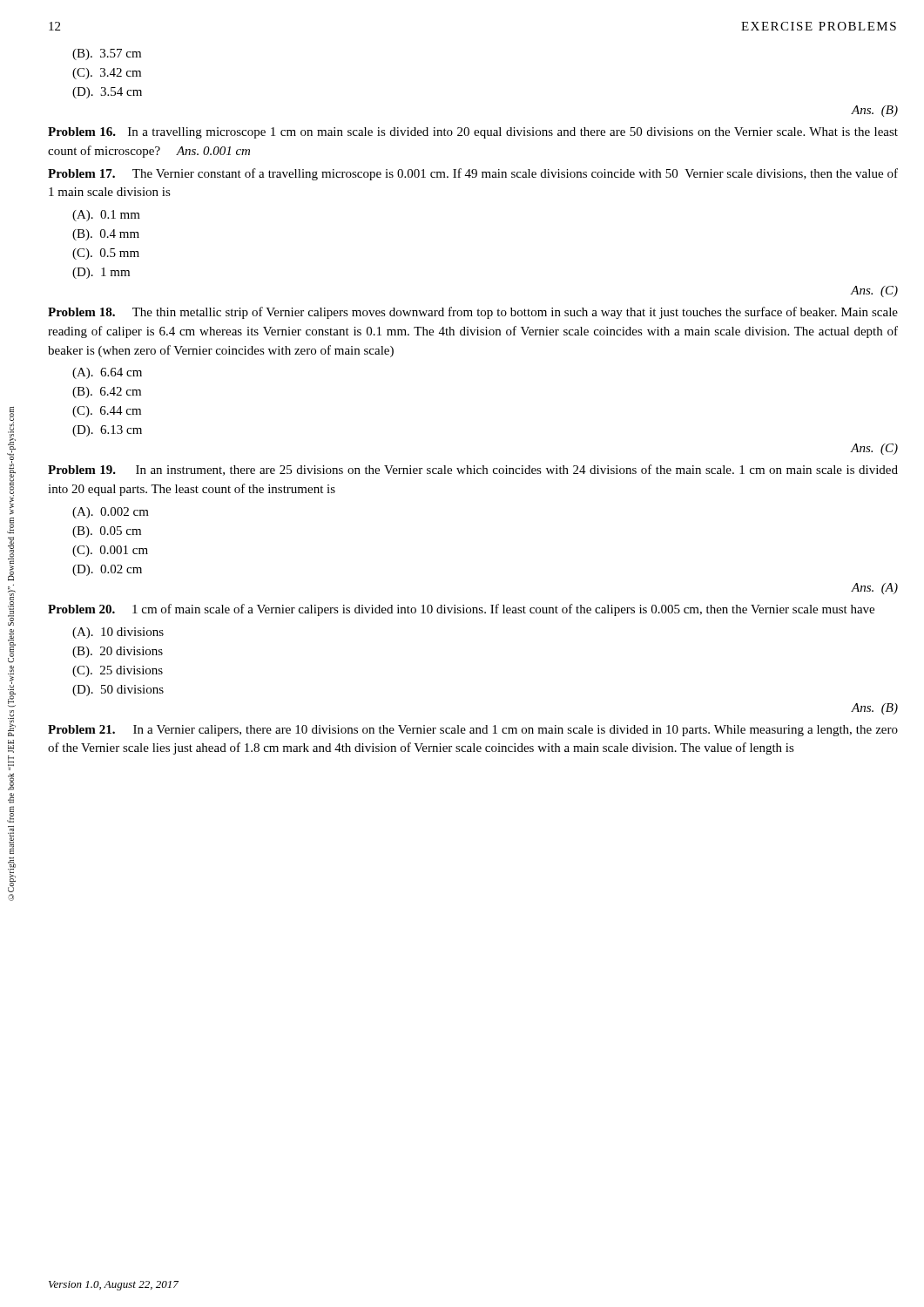
Task: Point to "(D). 0.02 cm"
Action: click(107, 569)
